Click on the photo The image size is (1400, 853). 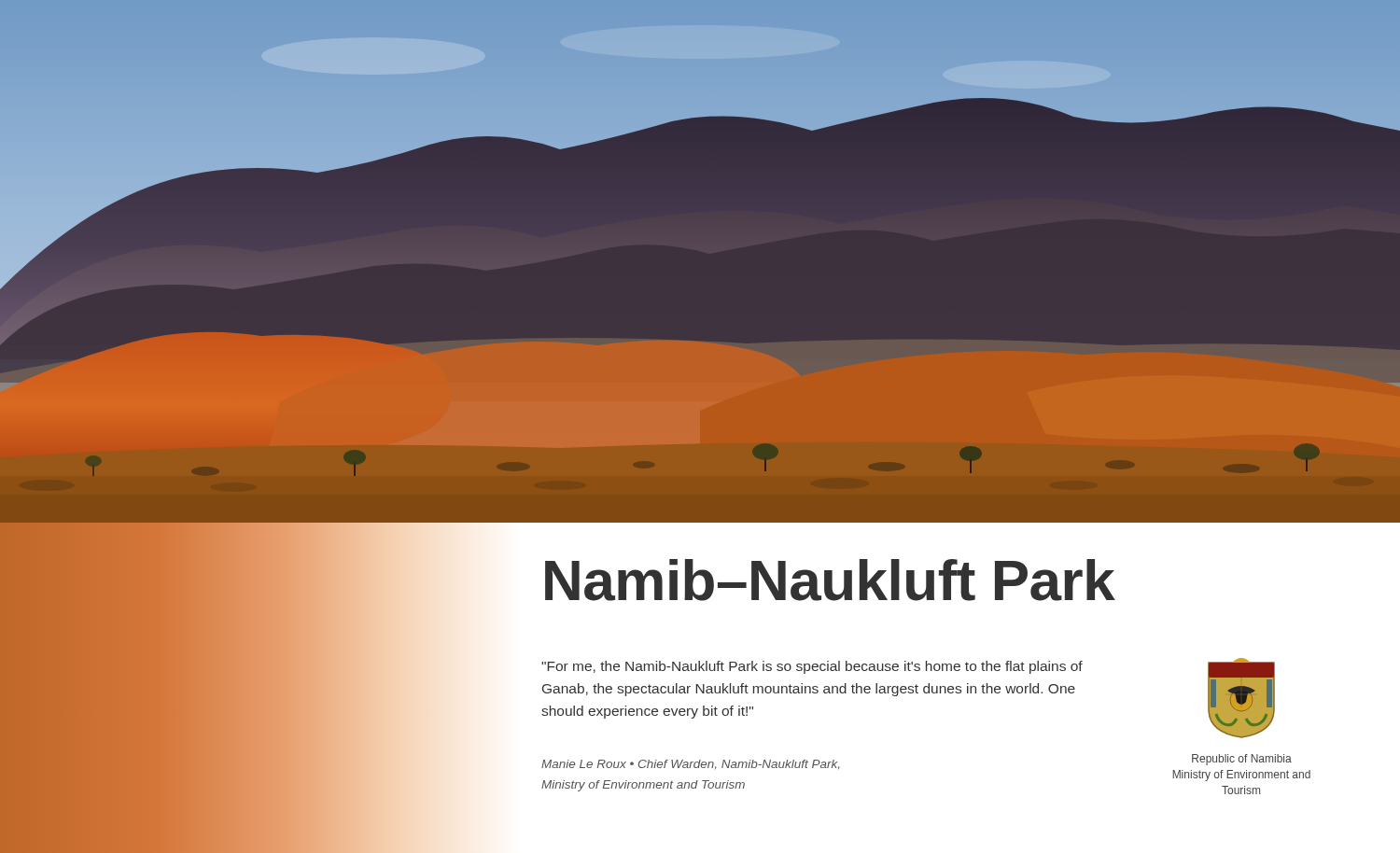click(x=700, y=261)
